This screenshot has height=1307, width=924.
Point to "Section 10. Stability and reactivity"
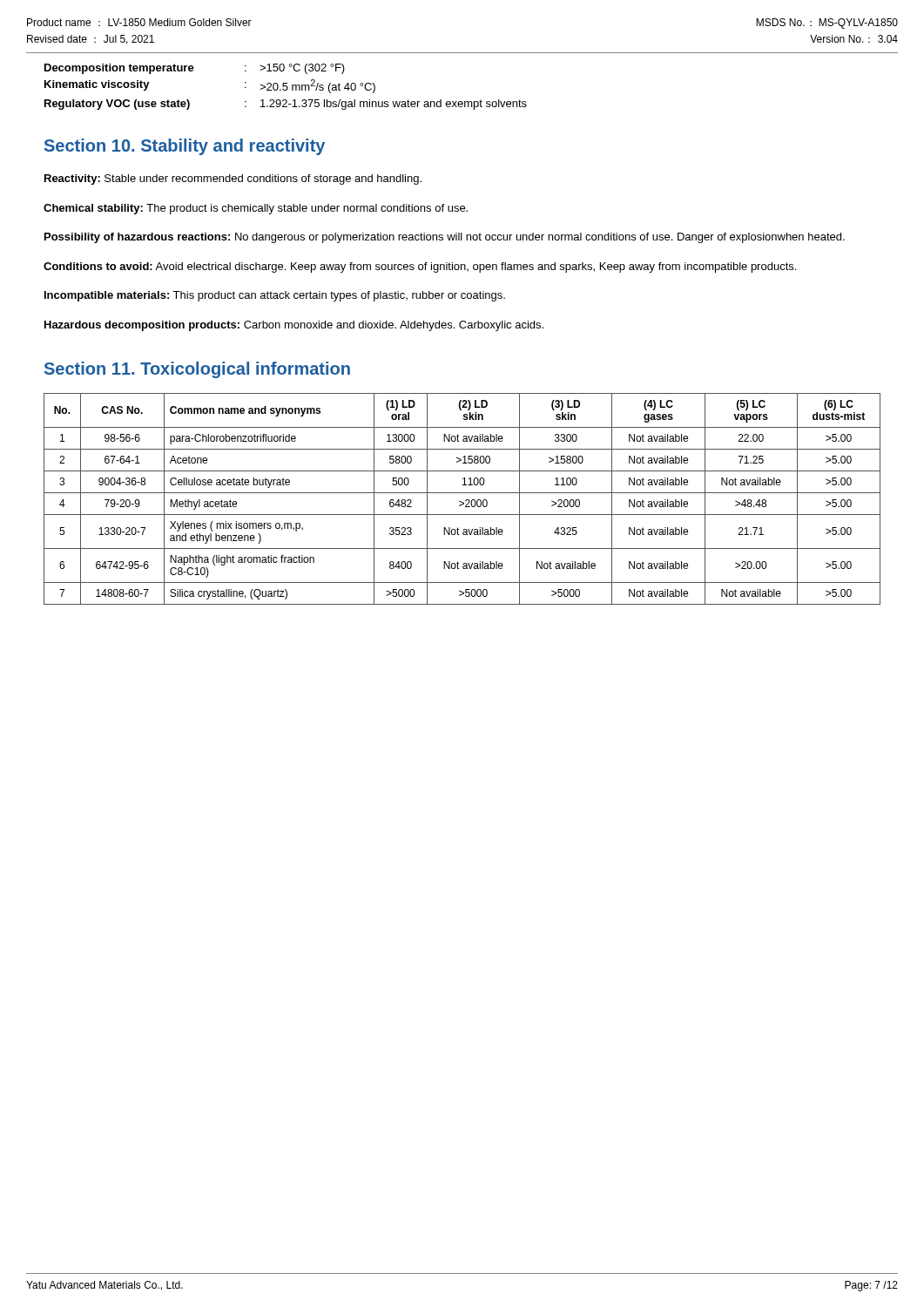pyautogui.click(x=184, y=146)
